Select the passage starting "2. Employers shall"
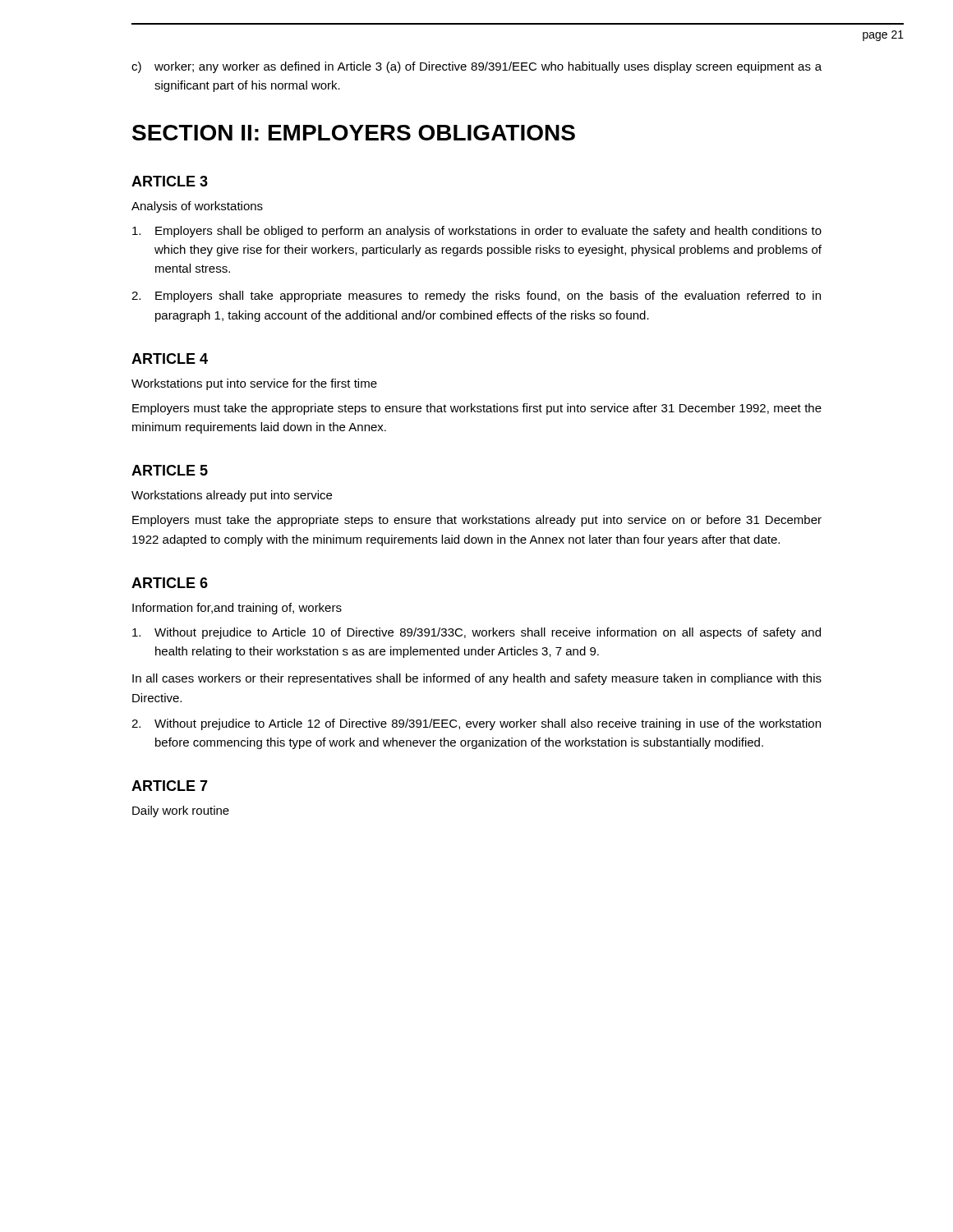 [x=476, y=305]
